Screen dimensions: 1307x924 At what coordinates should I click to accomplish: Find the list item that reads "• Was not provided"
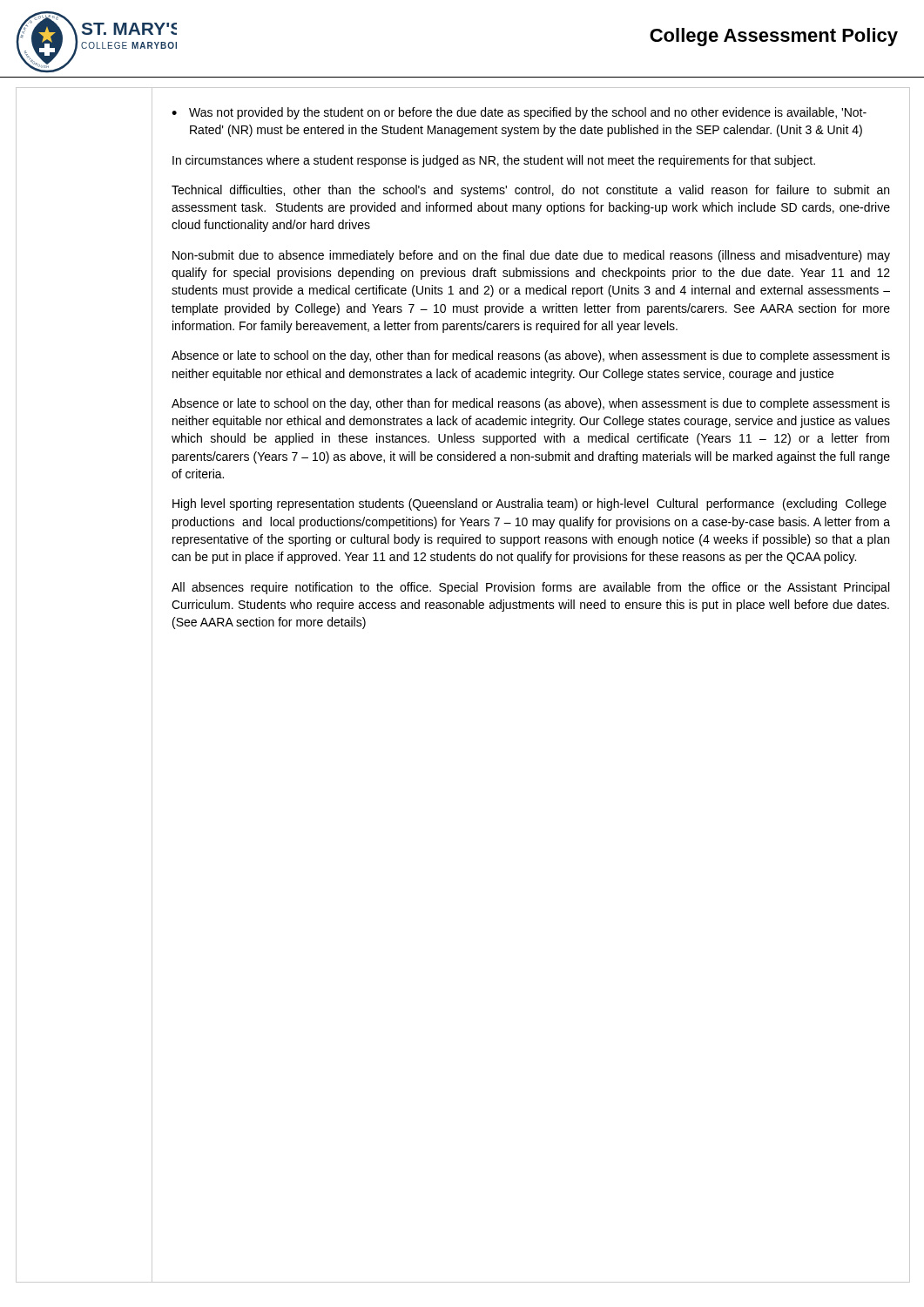click(531, 121)
